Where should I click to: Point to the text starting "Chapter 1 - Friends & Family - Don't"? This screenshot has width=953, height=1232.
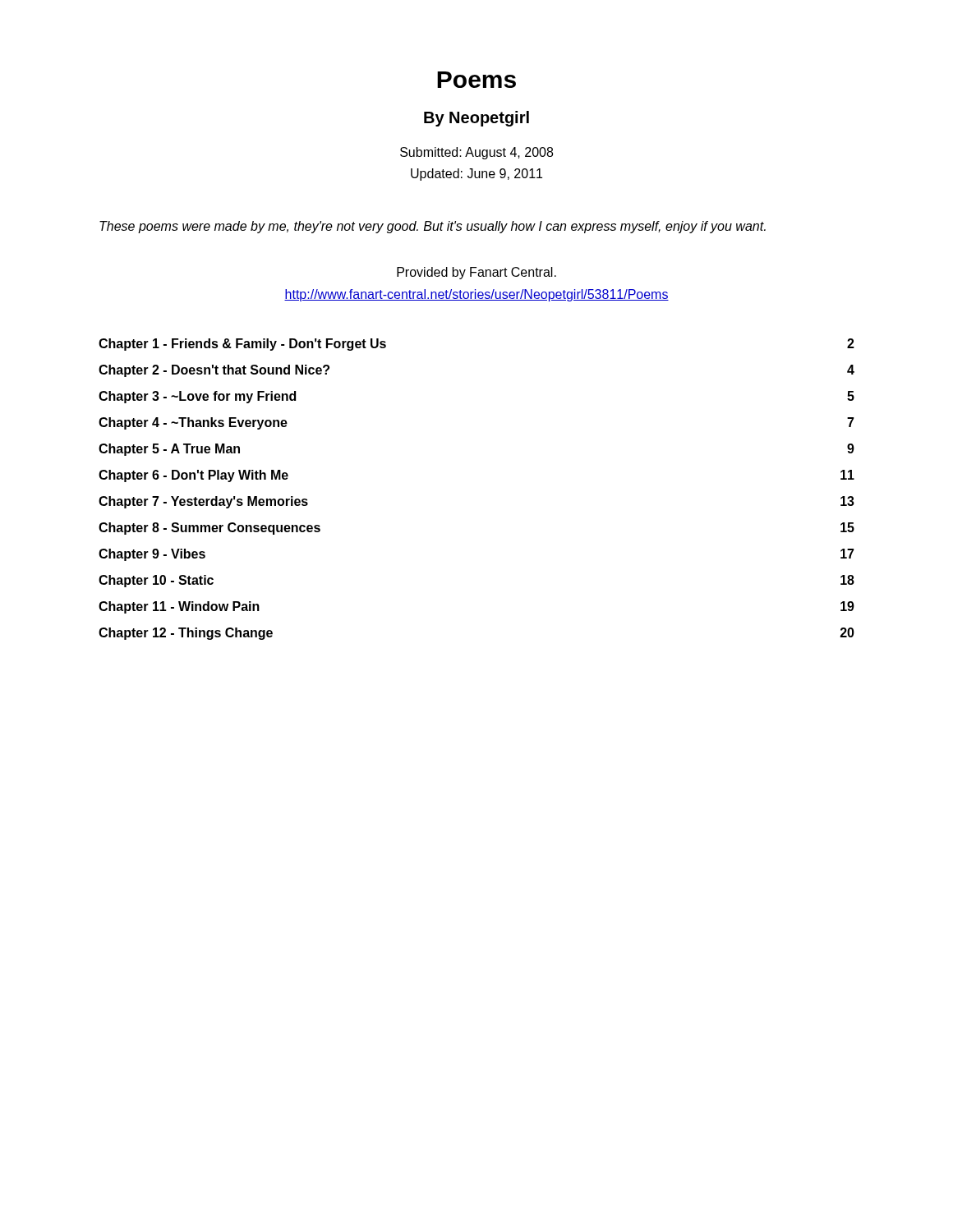click(x=243, y=345)
